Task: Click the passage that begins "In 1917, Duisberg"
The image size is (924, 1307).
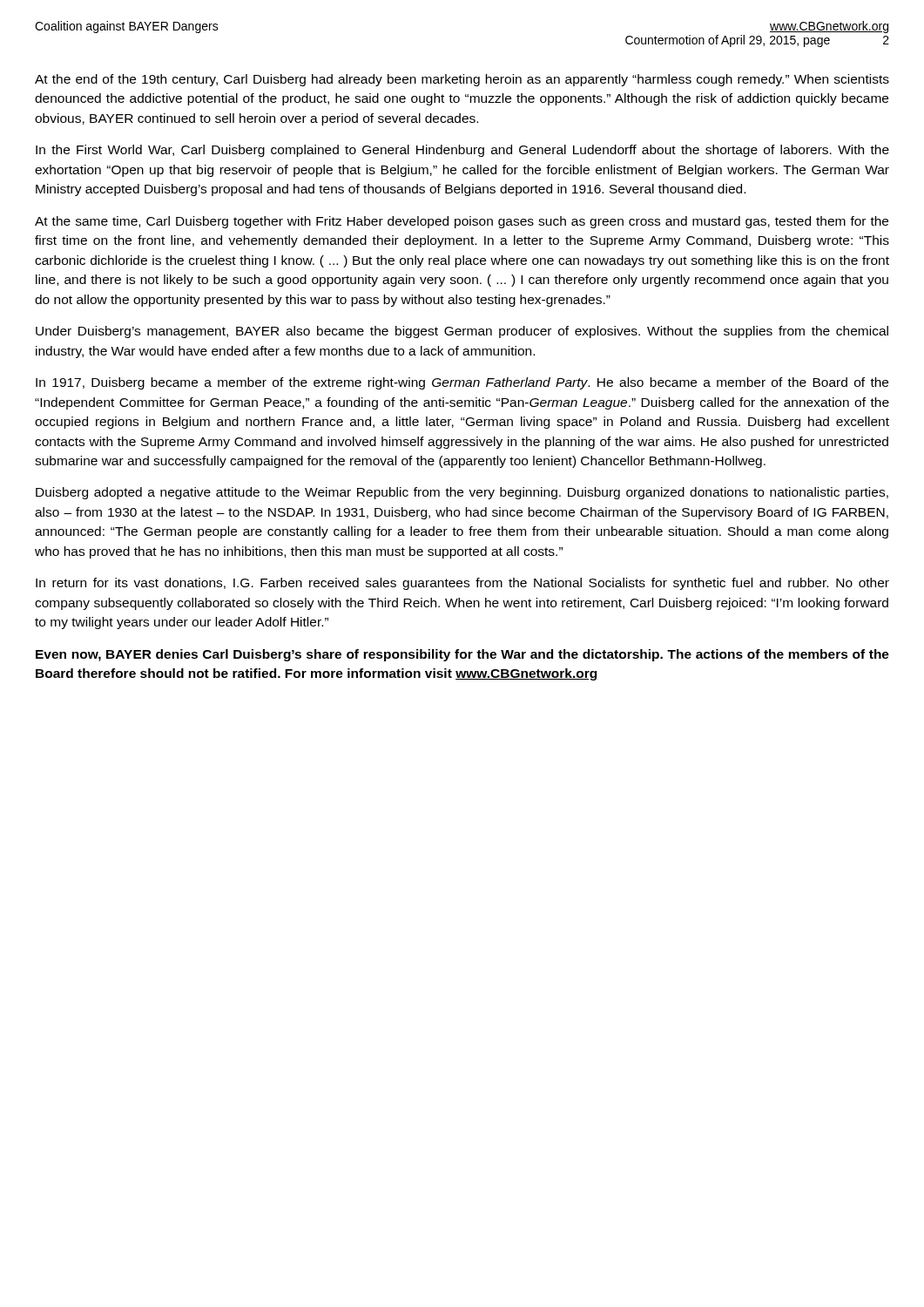Action: point(462,421)
